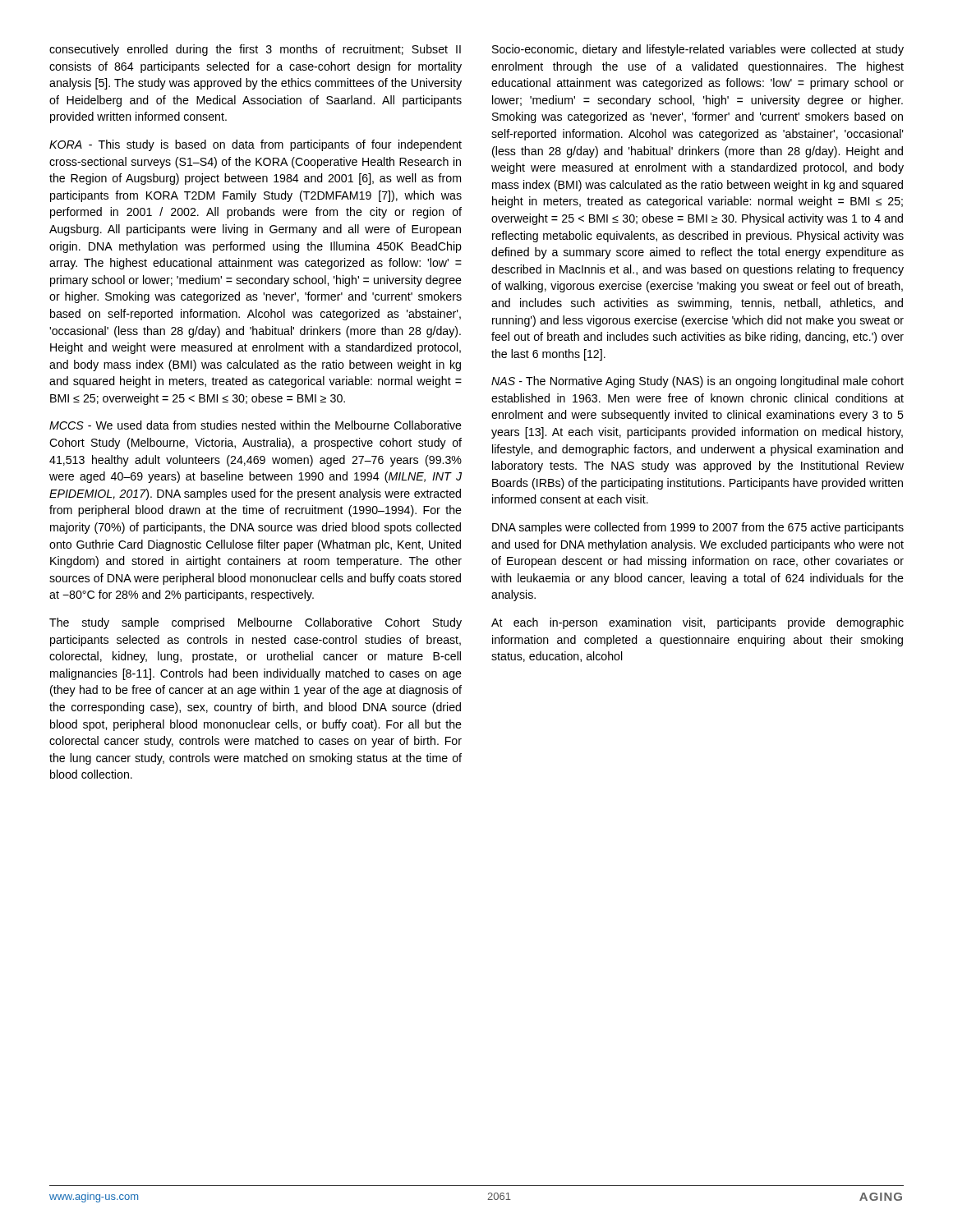The height and width of the screenshot is (1232, 953).
Task: Locate the text block that reads "consecutively enrolled during"
Action: tap(255, 83)
